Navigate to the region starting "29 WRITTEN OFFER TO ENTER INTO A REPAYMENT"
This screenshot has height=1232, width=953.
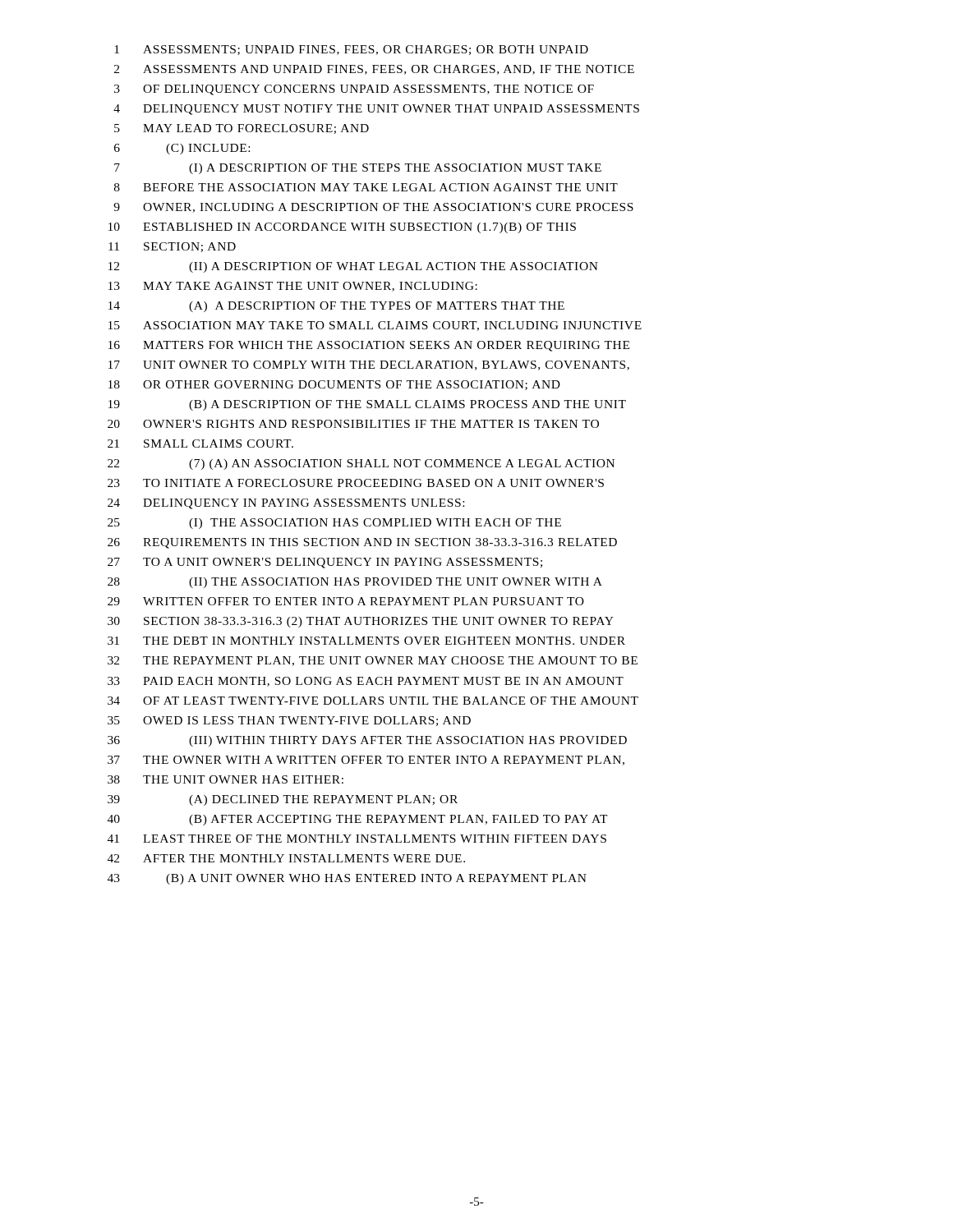pos(337,602)
